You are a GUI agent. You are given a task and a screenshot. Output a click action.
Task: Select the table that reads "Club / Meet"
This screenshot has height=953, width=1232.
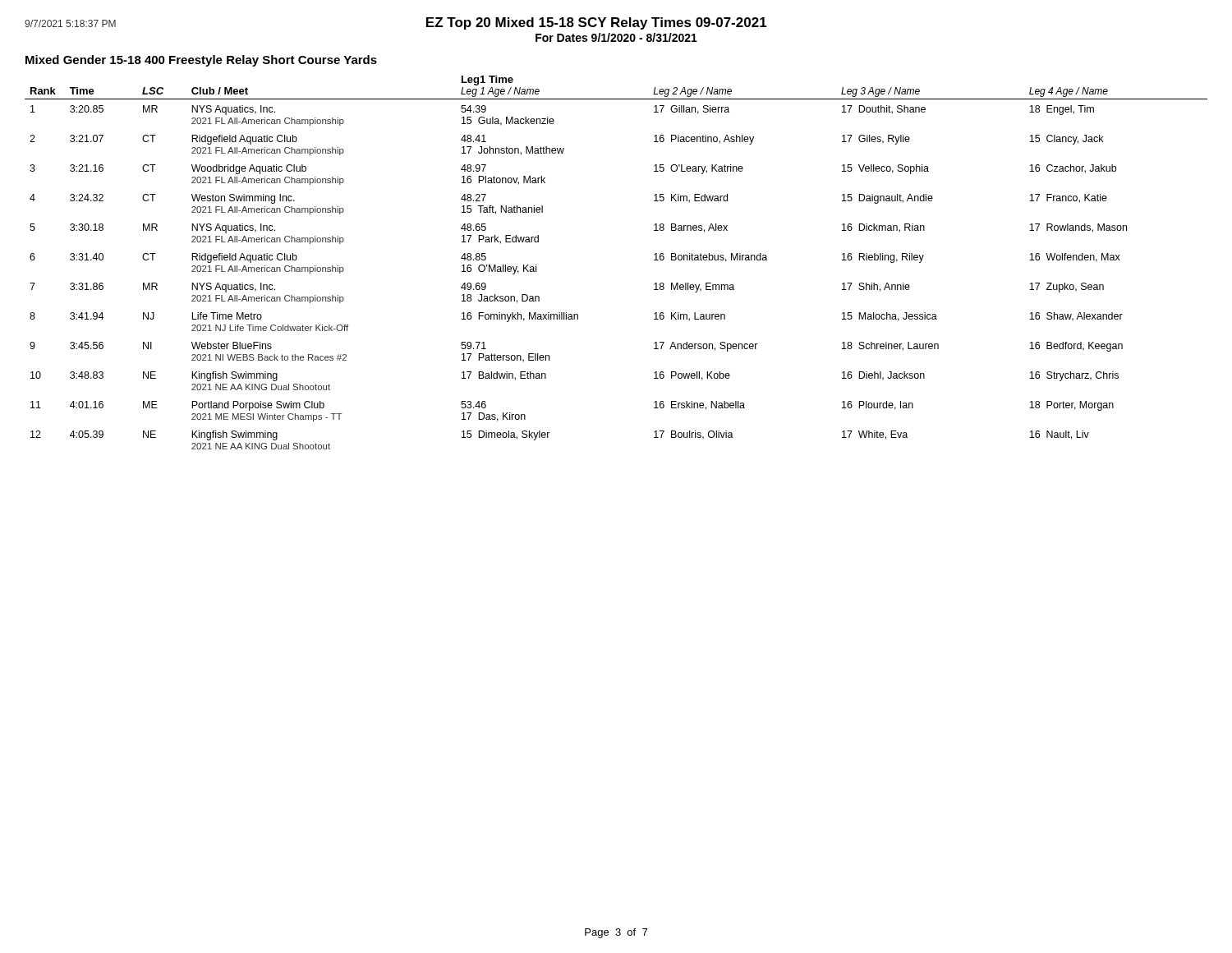616,263
